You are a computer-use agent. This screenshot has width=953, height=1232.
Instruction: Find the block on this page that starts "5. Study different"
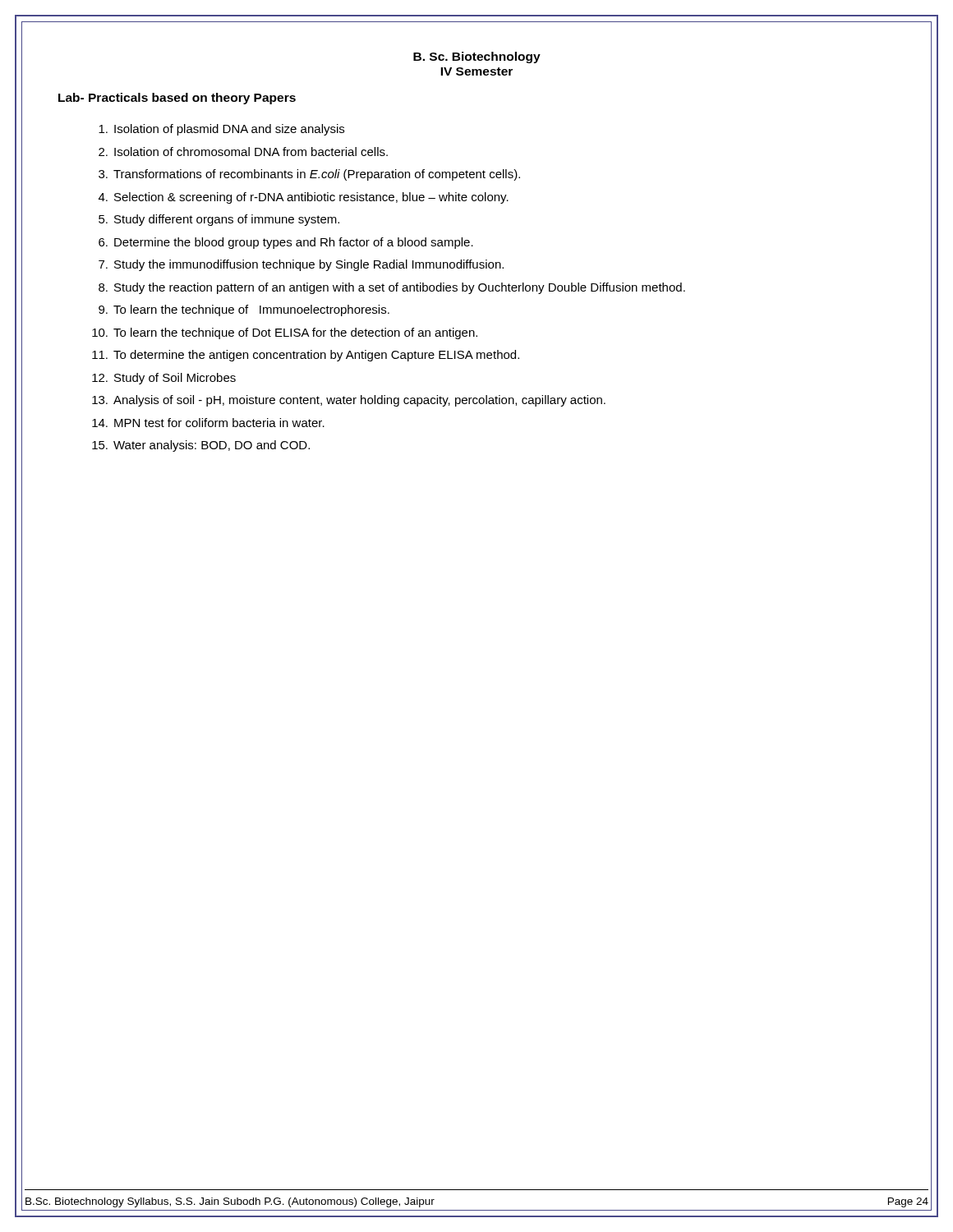tap(219, 220)
